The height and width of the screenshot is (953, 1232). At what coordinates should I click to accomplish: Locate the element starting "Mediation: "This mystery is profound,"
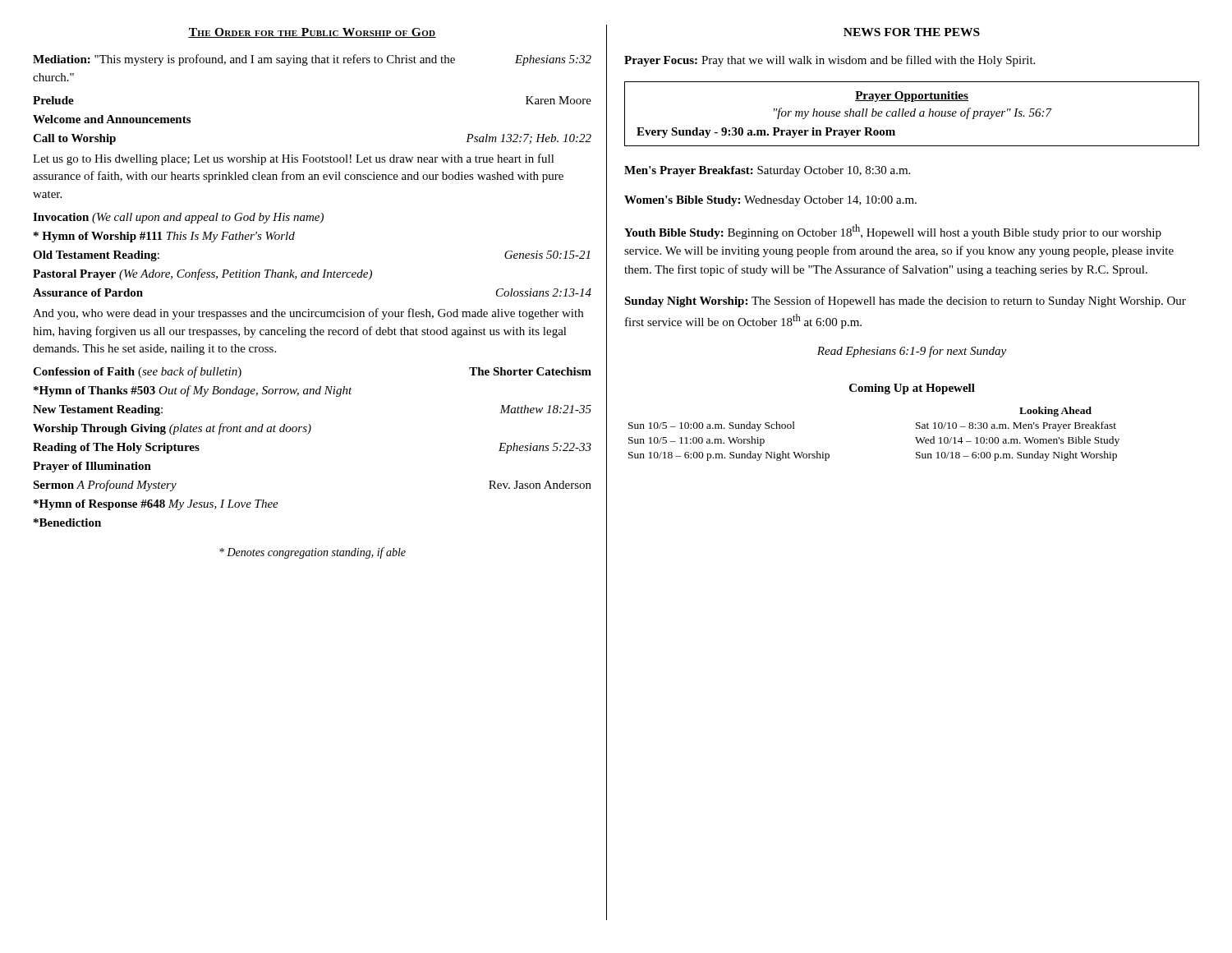pyautogui.click(x=312, y=69)
